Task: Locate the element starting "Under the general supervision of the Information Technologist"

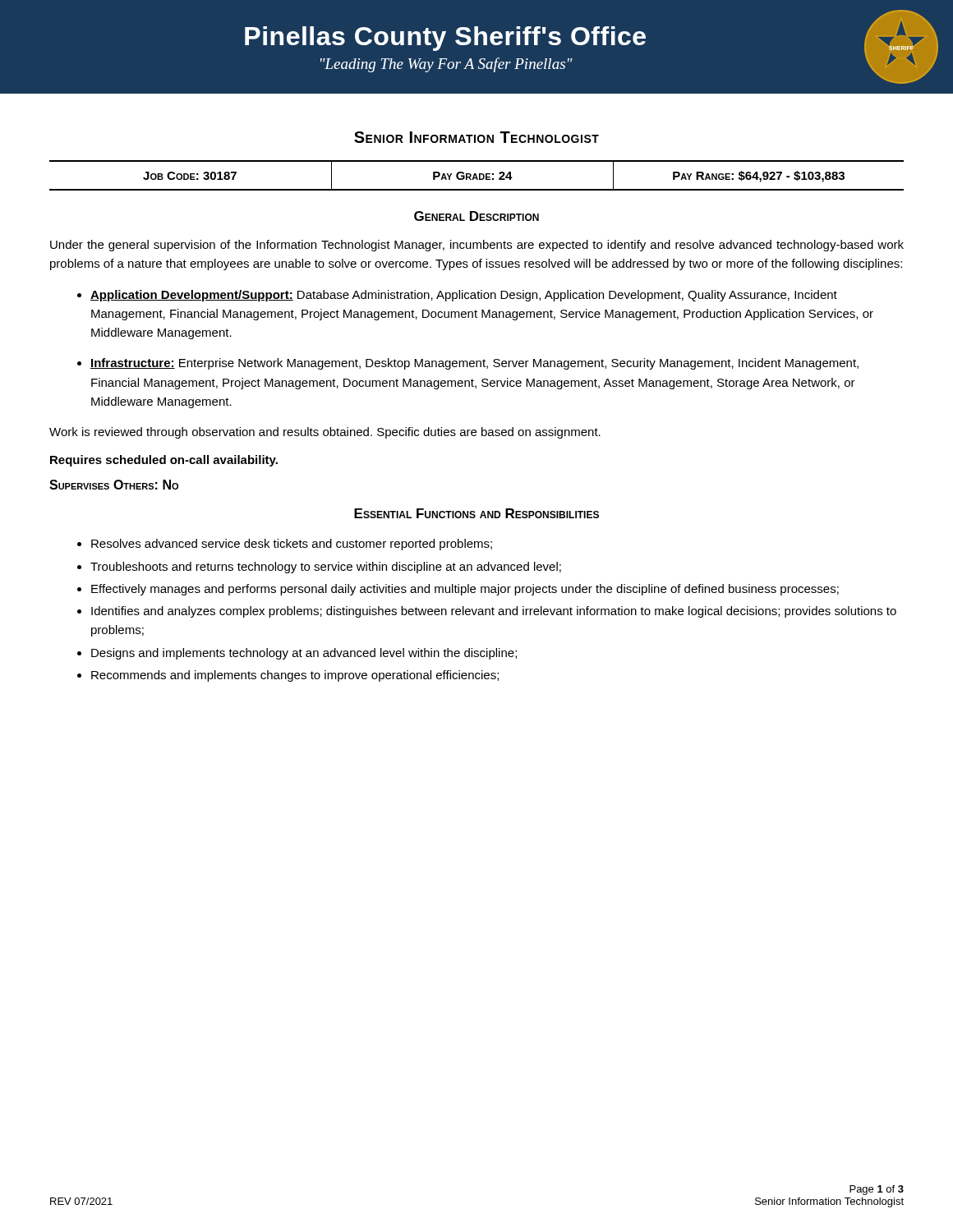Action: pyautogui.click(x=476, y=254)
